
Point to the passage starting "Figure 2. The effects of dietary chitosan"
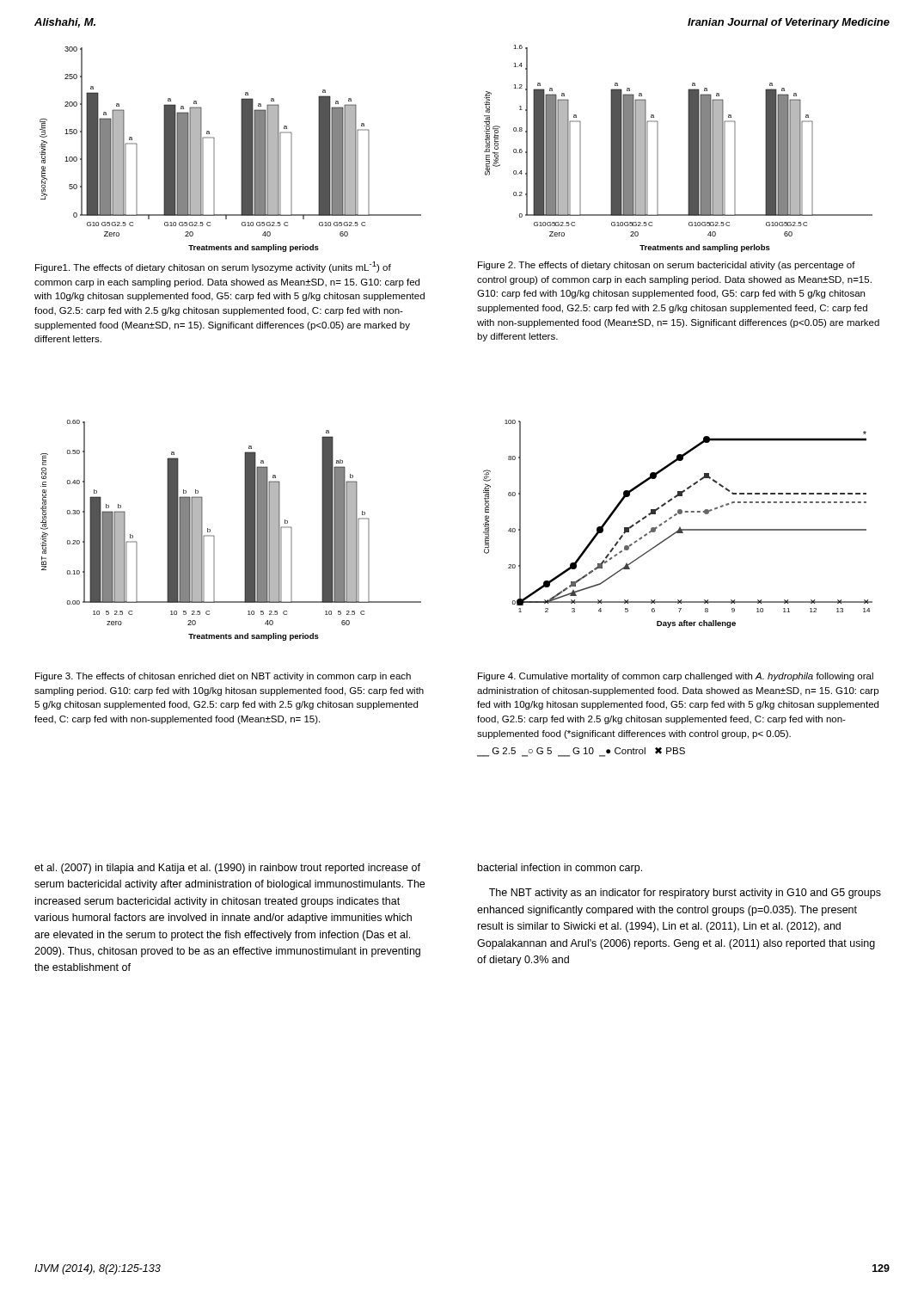[x=679, y=301]
